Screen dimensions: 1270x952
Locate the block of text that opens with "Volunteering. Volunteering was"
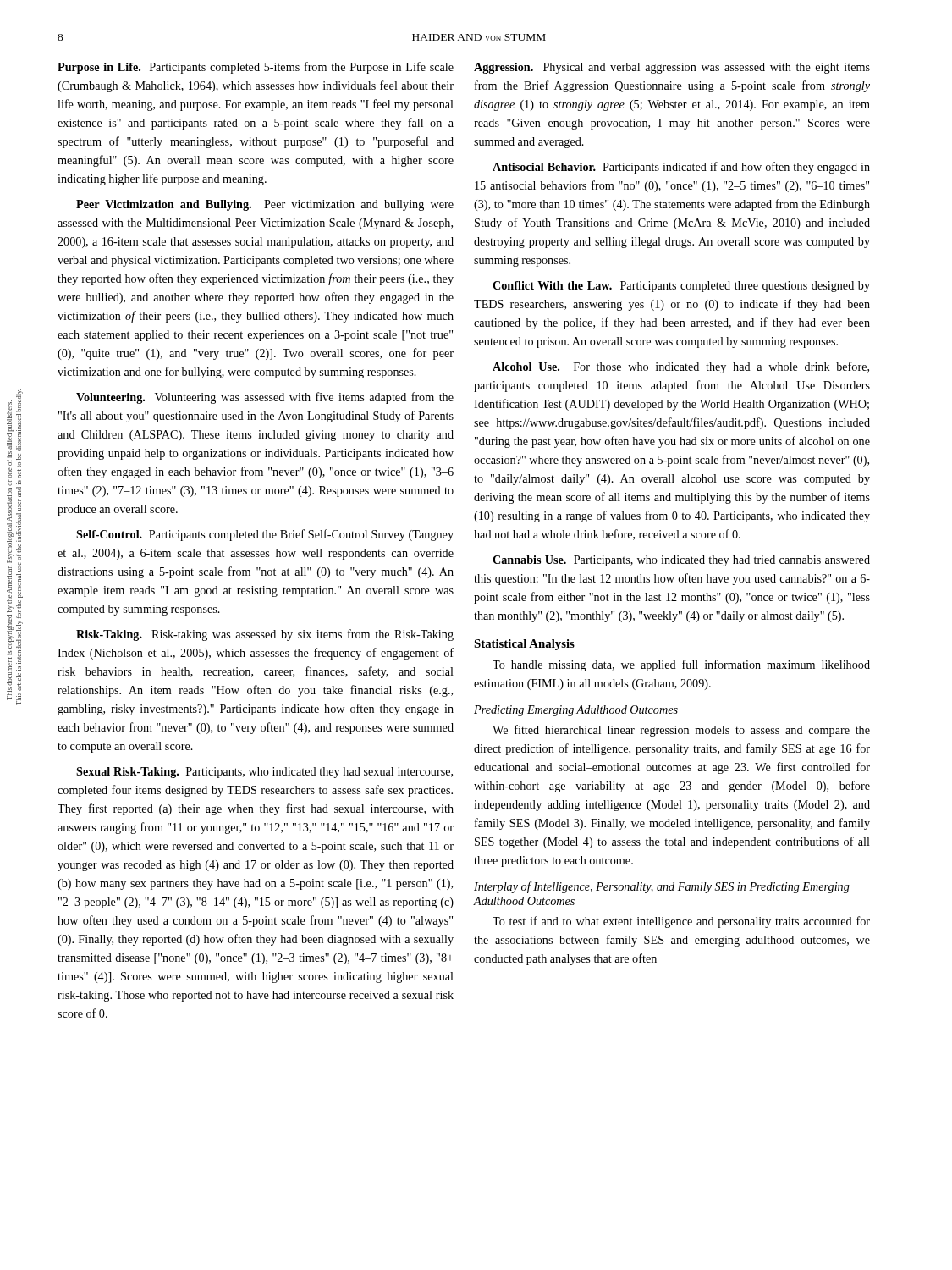256,453
